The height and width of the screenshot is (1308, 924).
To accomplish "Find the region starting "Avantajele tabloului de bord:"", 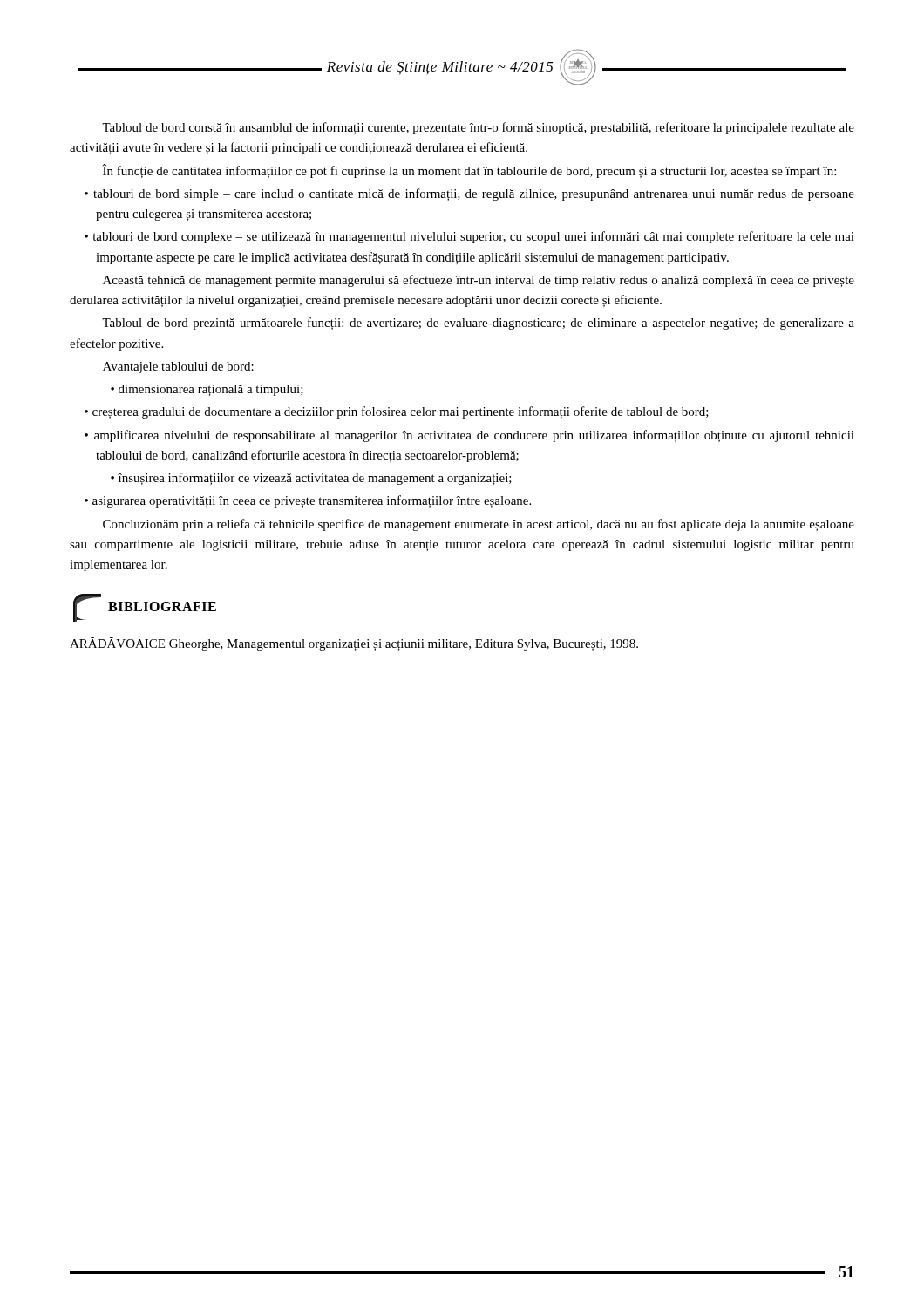I will point(178,368).
